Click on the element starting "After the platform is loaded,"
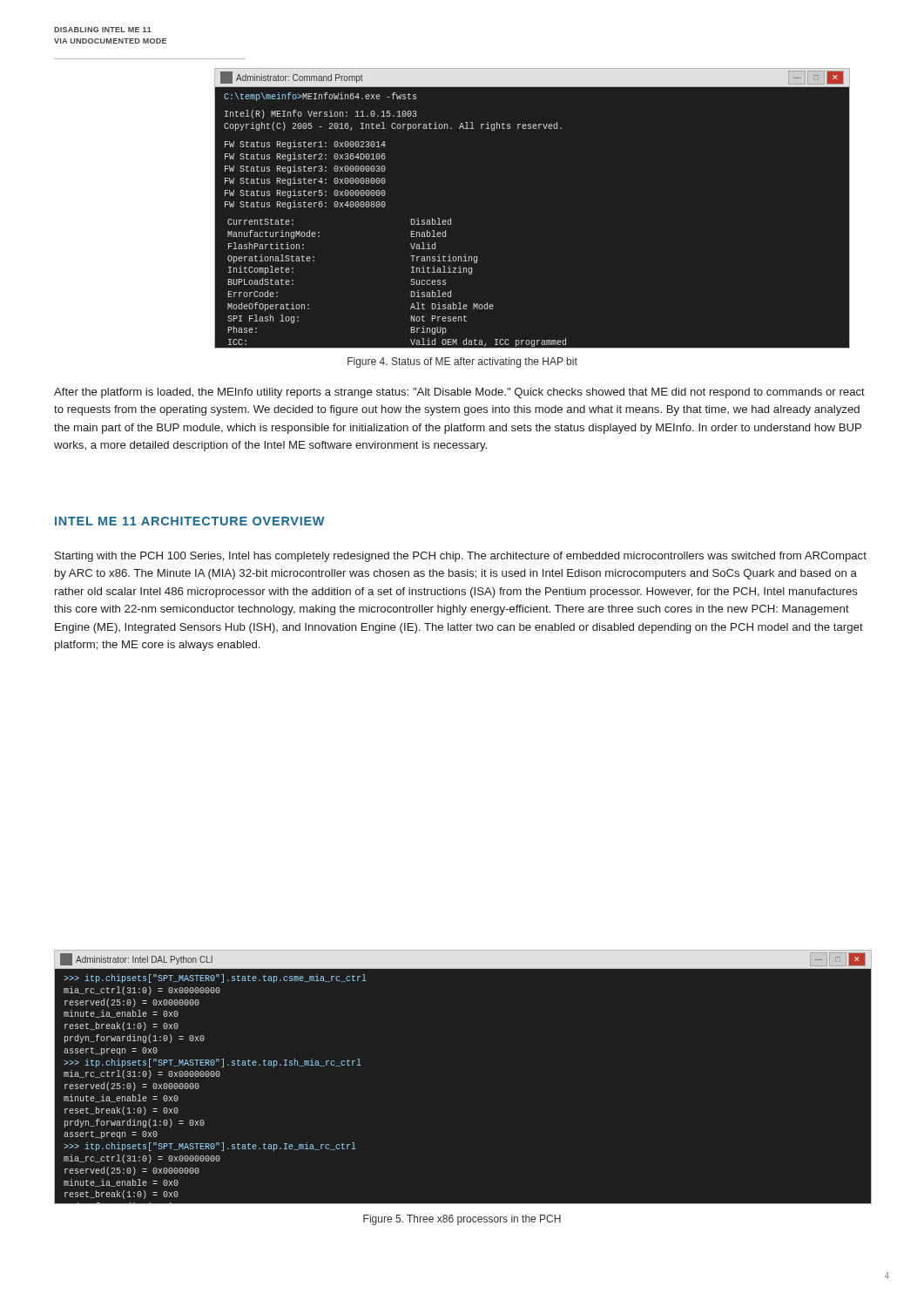Image resolution: width=924 pixels, height=1307 pixels. (459, 418)
